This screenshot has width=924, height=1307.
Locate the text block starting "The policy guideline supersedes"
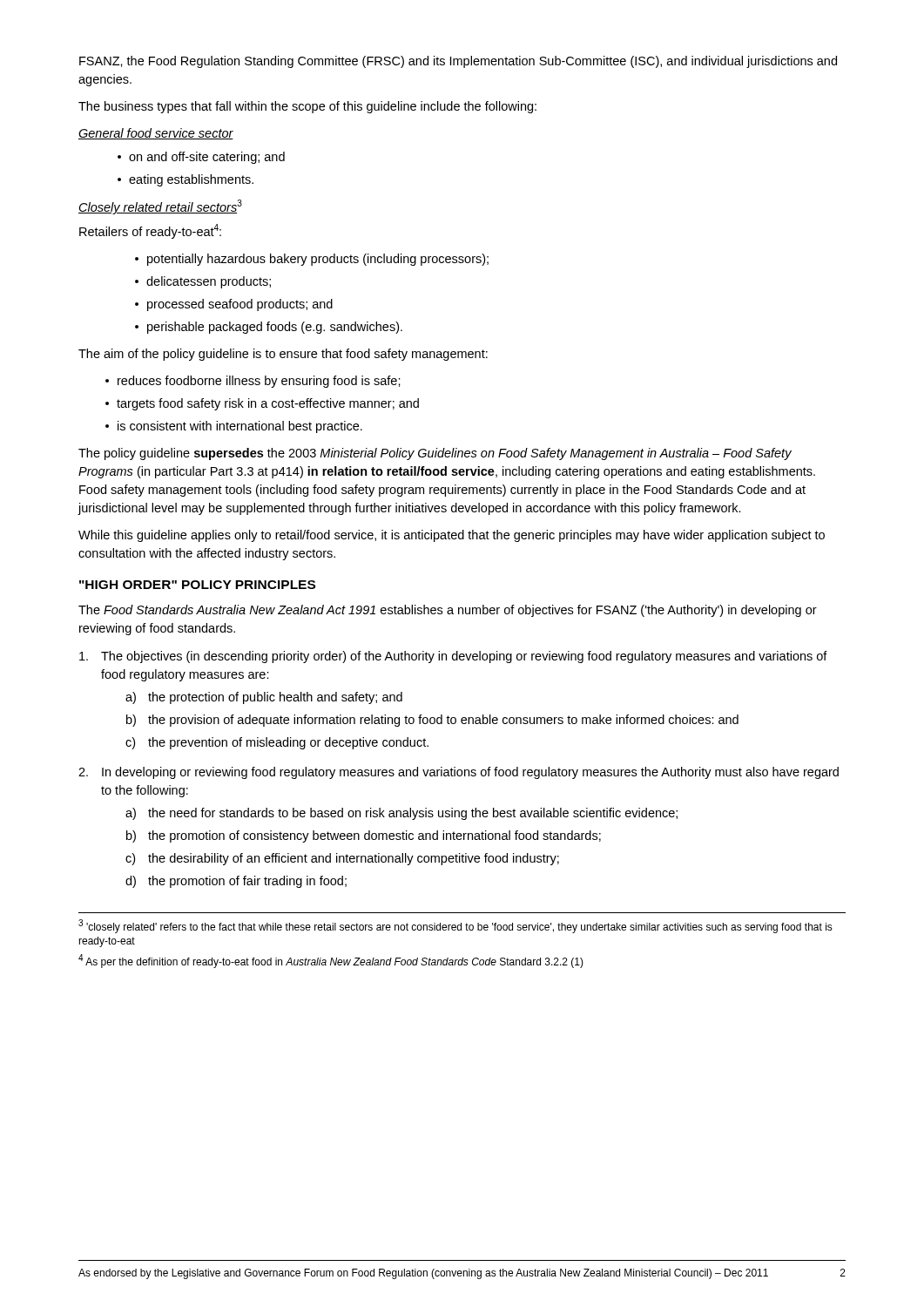point(462,481)
